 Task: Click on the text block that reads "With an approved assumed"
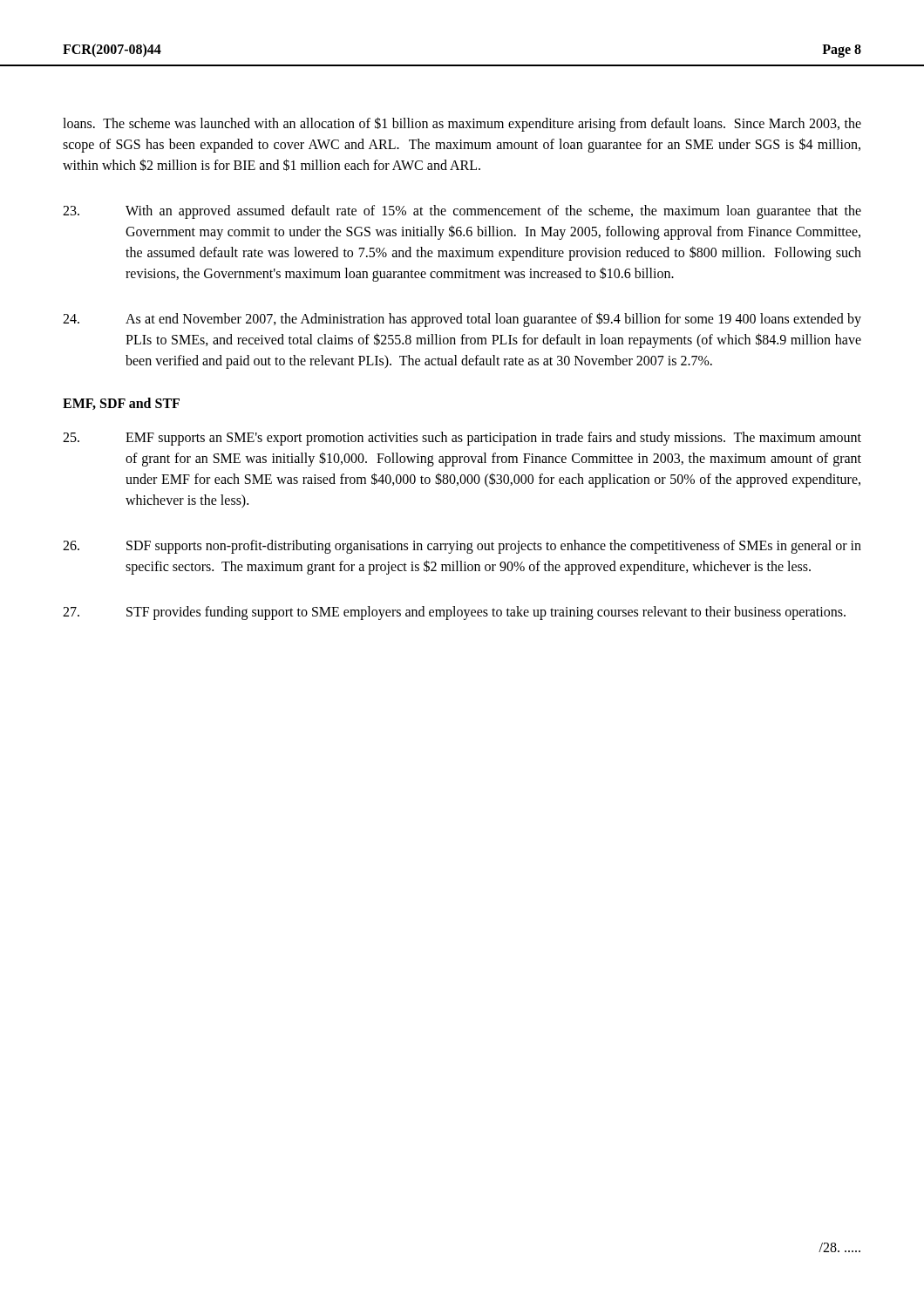click(462, 242)
